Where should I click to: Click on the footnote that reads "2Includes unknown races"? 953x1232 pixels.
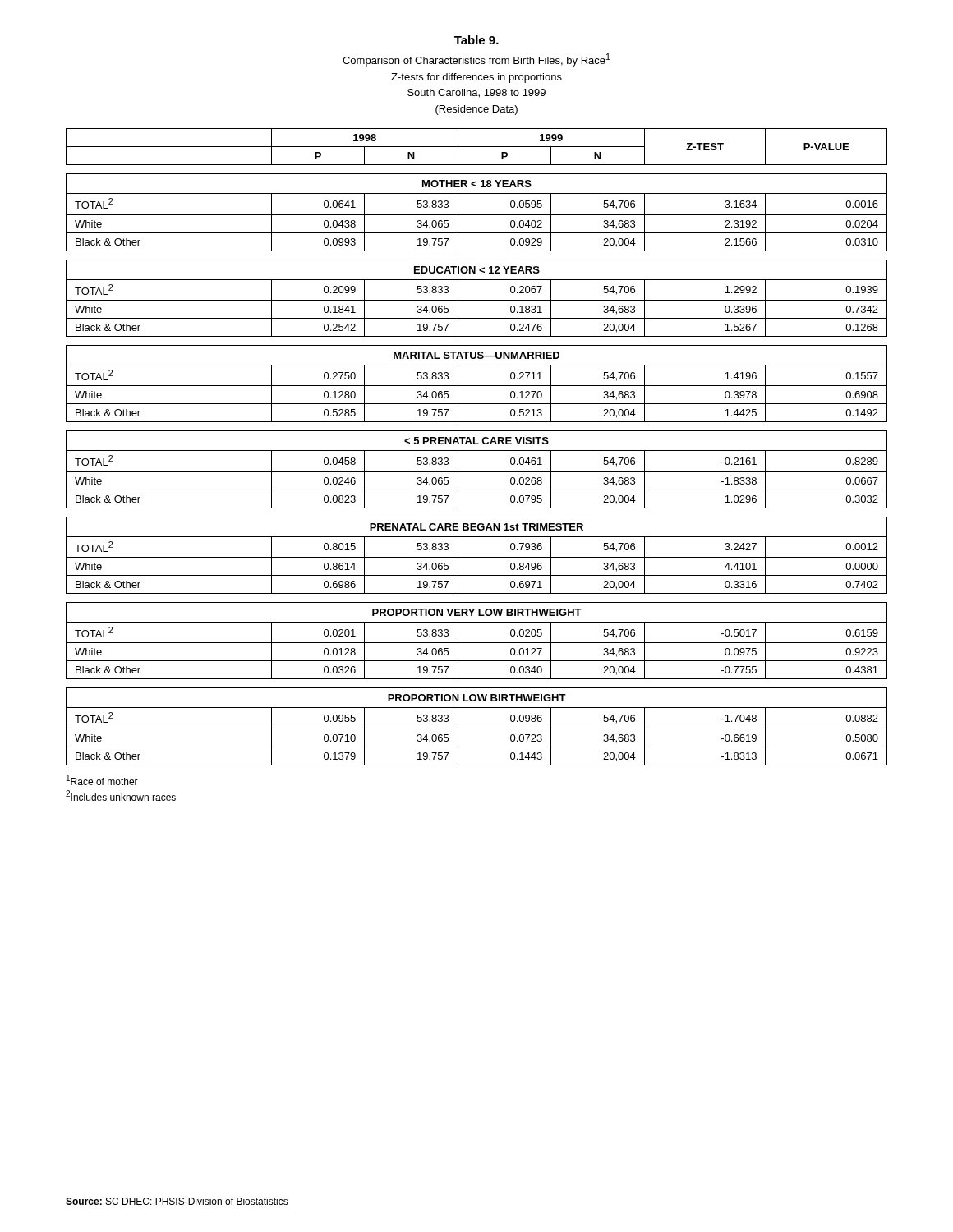coord(121,796)
